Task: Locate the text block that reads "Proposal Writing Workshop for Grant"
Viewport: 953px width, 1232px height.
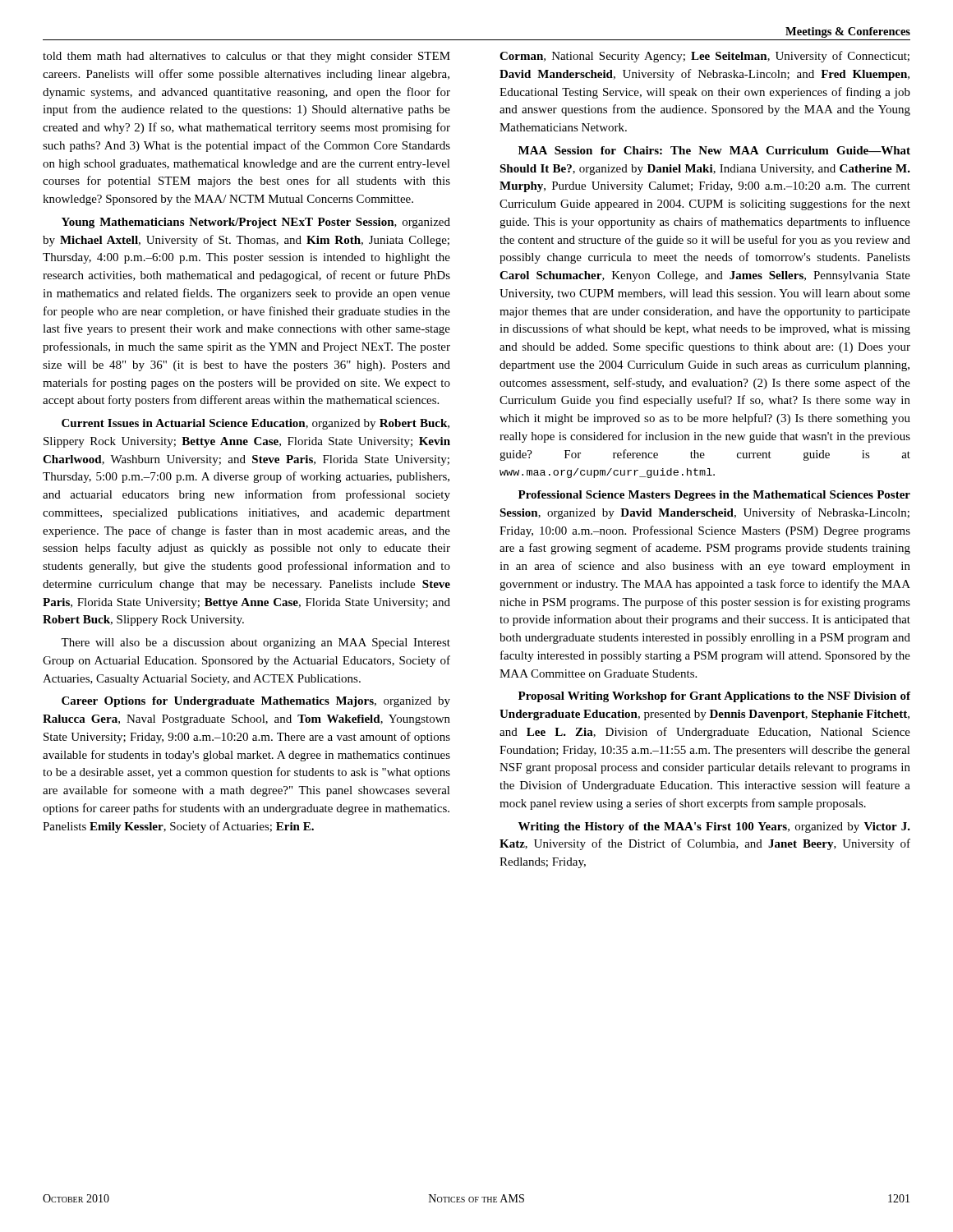Action: pos(705,750)
